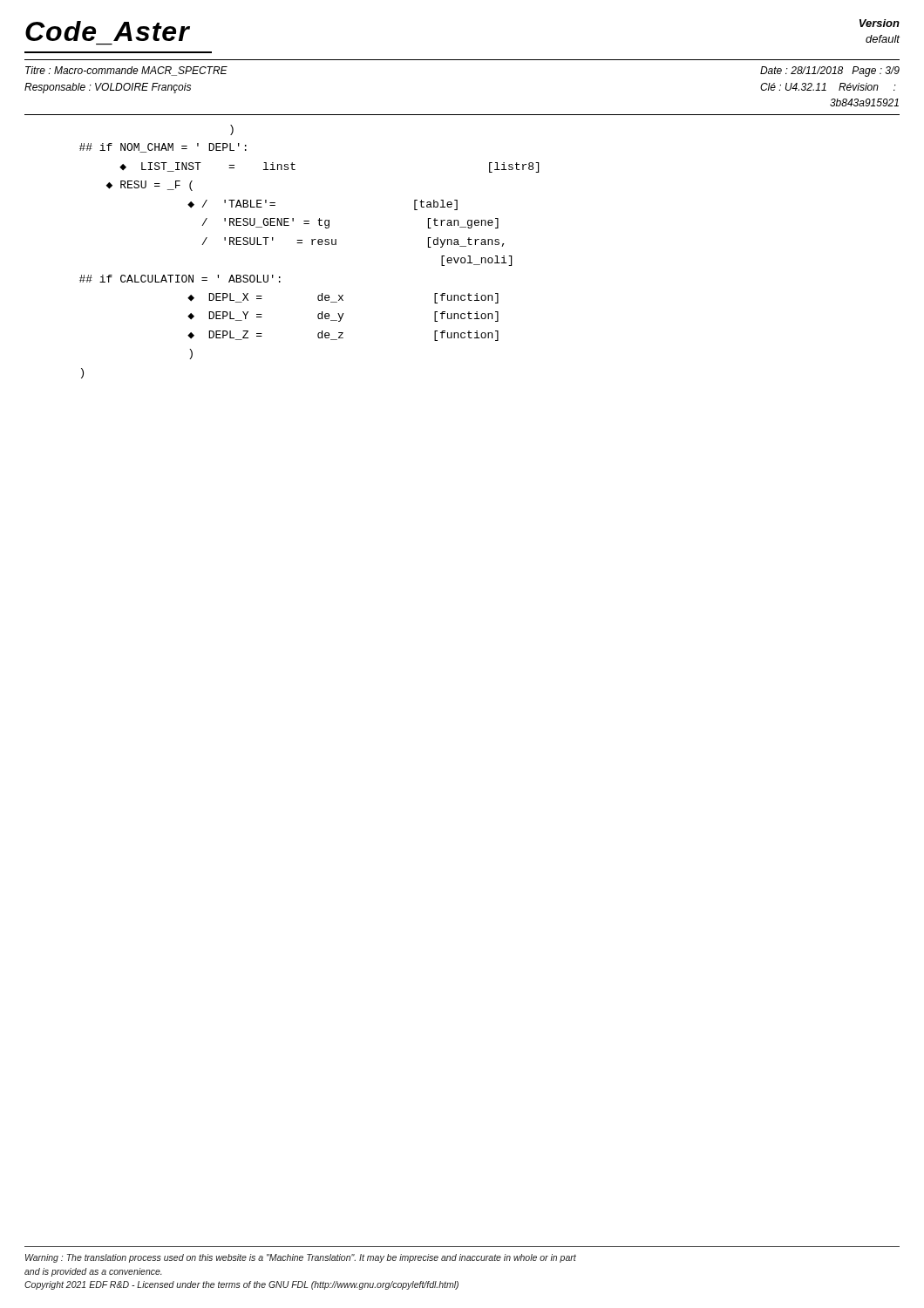Where is the passage that starts ") ## if NOM_CHAM ="?
The width and height of the screenshot is (924, 1308).
click(462, 251)
